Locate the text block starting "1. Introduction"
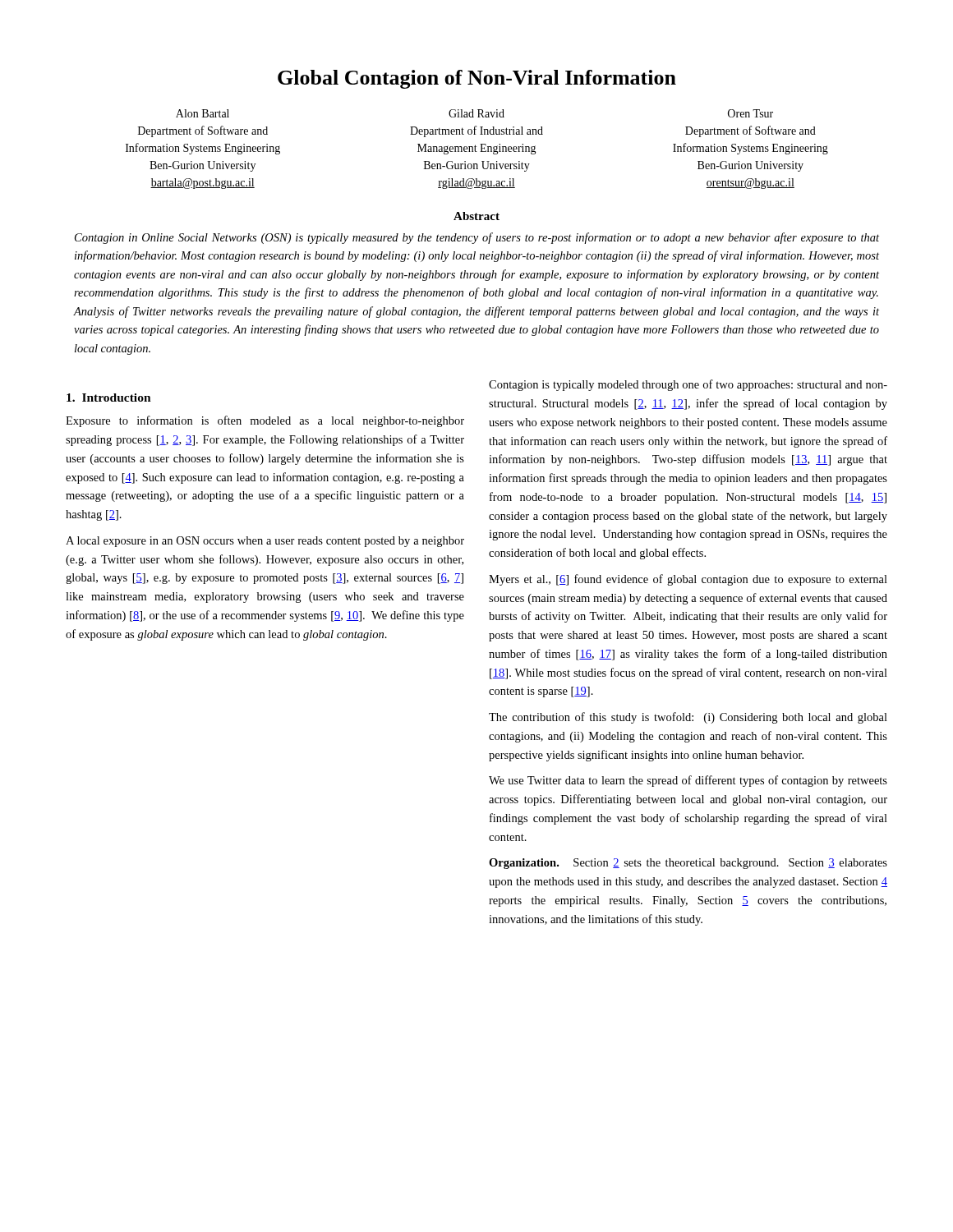The width and height of the screenshot is (953, 1232). coord(108,397)
